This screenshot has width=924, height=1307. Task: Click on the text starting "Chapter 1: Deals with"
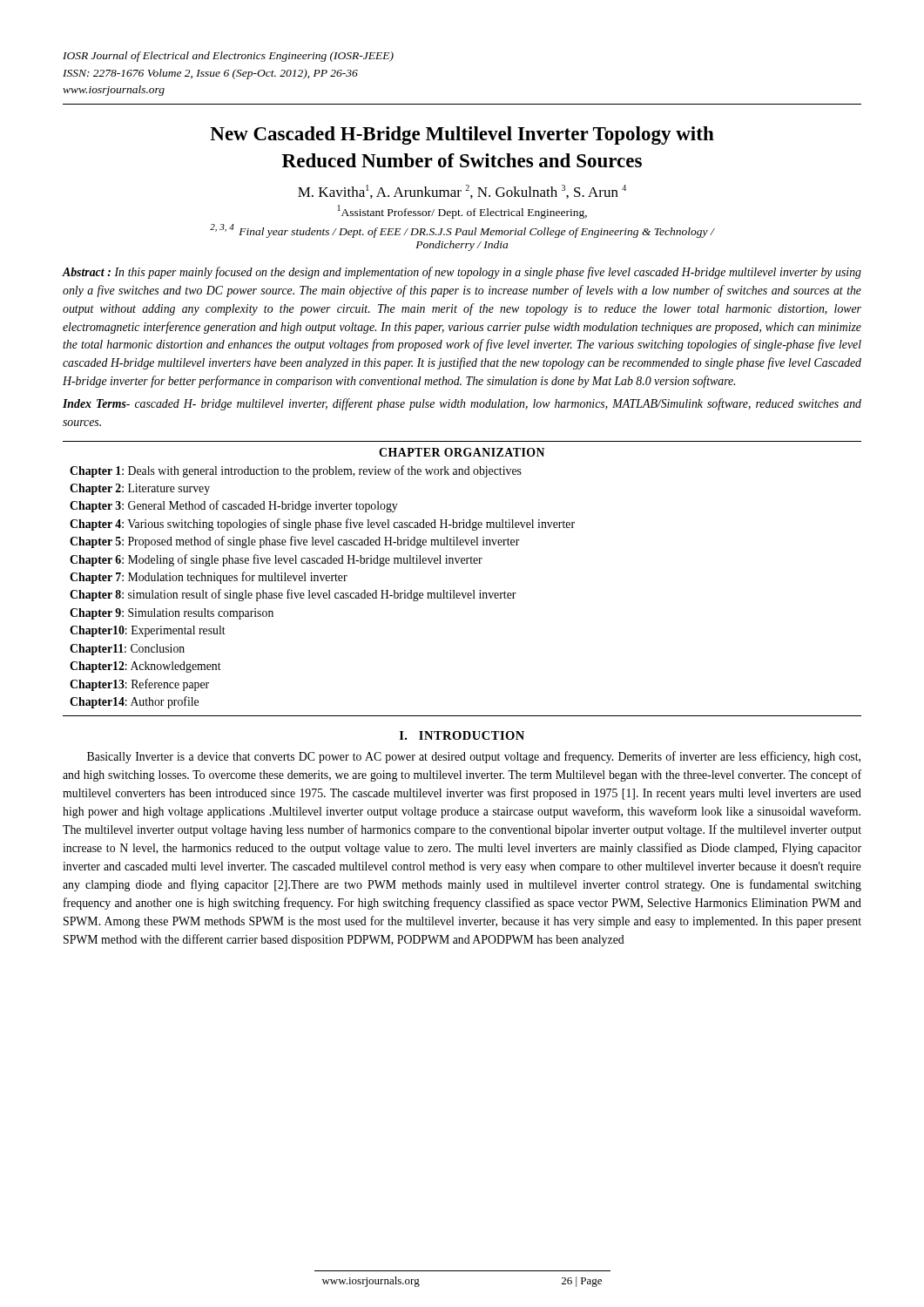tap(296, 471)
